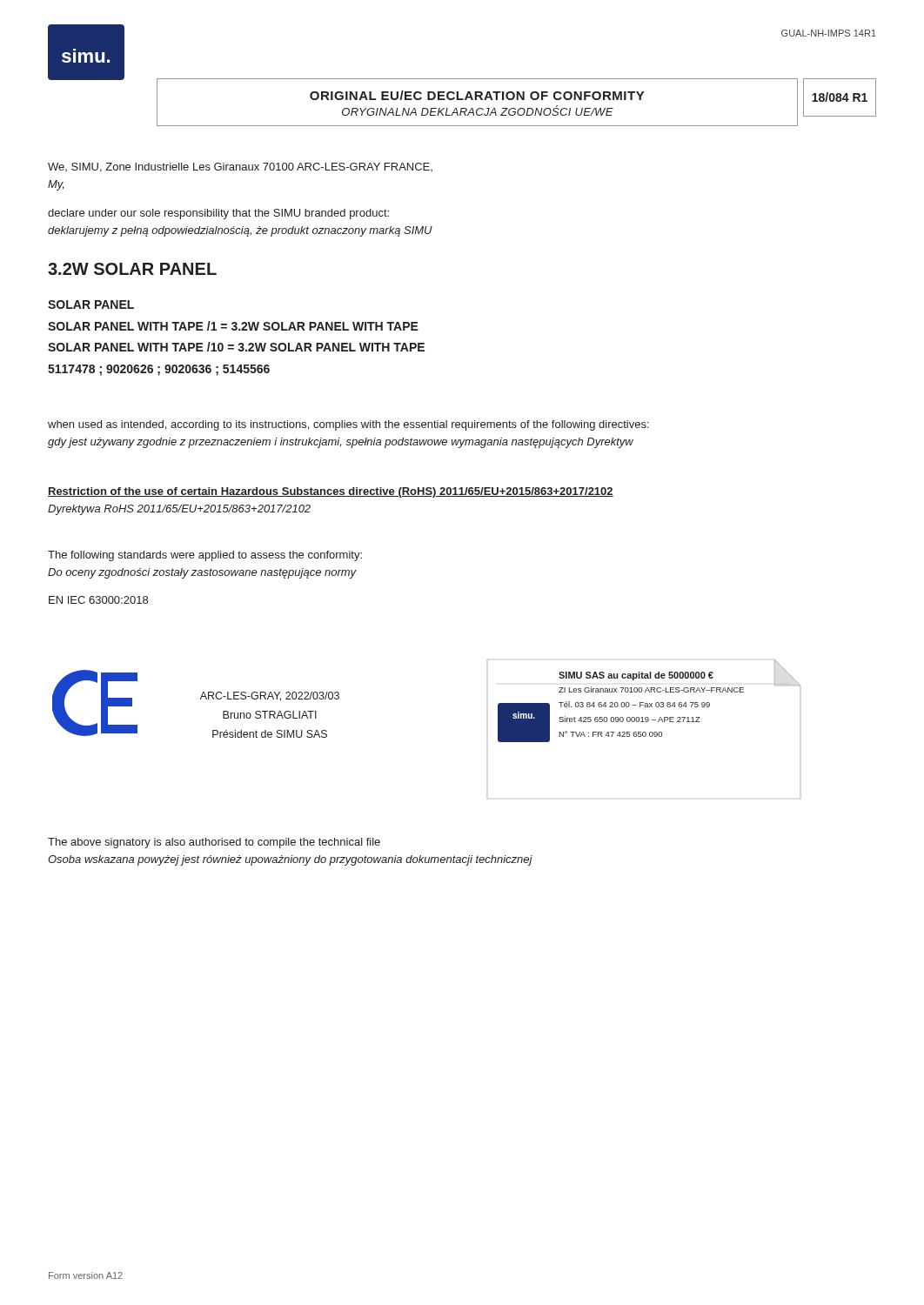924x1305 pixels.
Task: Point to the region starting "We, SIMU, Zone Industrielle Les Giranaux"
Action: tap(241, 175)
